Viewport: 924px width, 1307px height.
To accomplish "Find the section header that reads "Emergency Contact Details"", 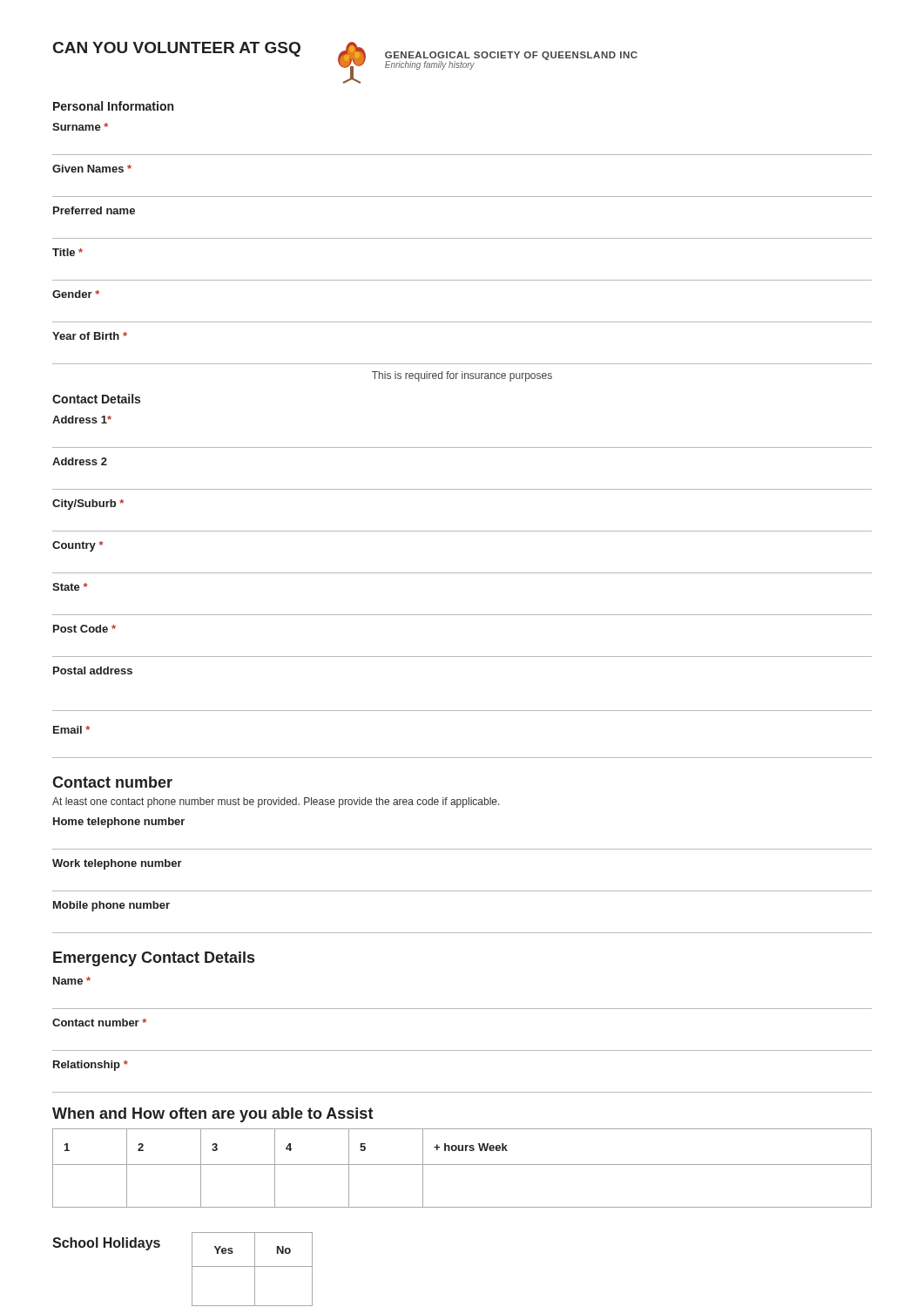I will click(154, 958).
